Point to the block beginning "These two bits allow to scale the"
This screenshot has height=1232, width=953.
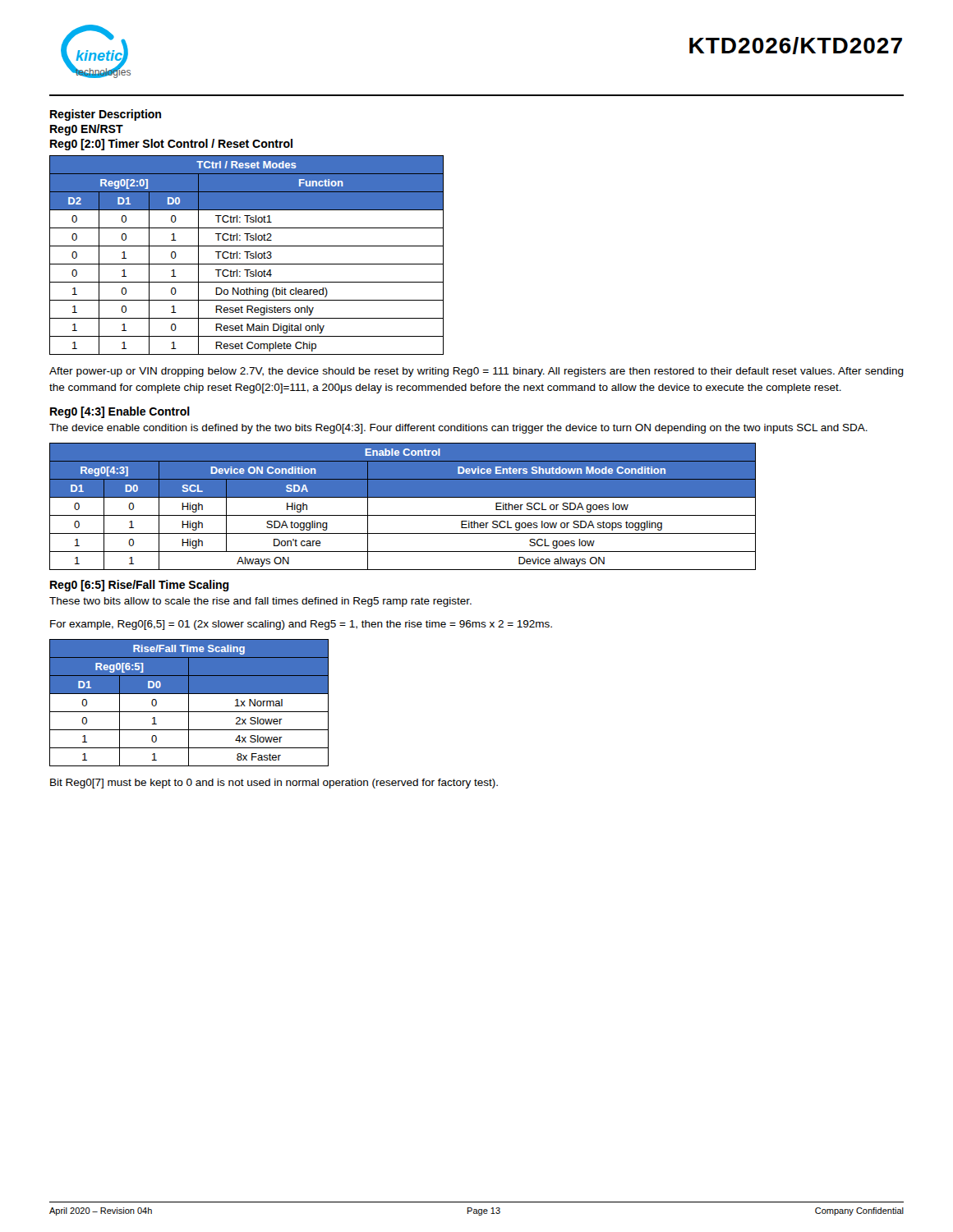pyautogui.click(x=261, y=601)
